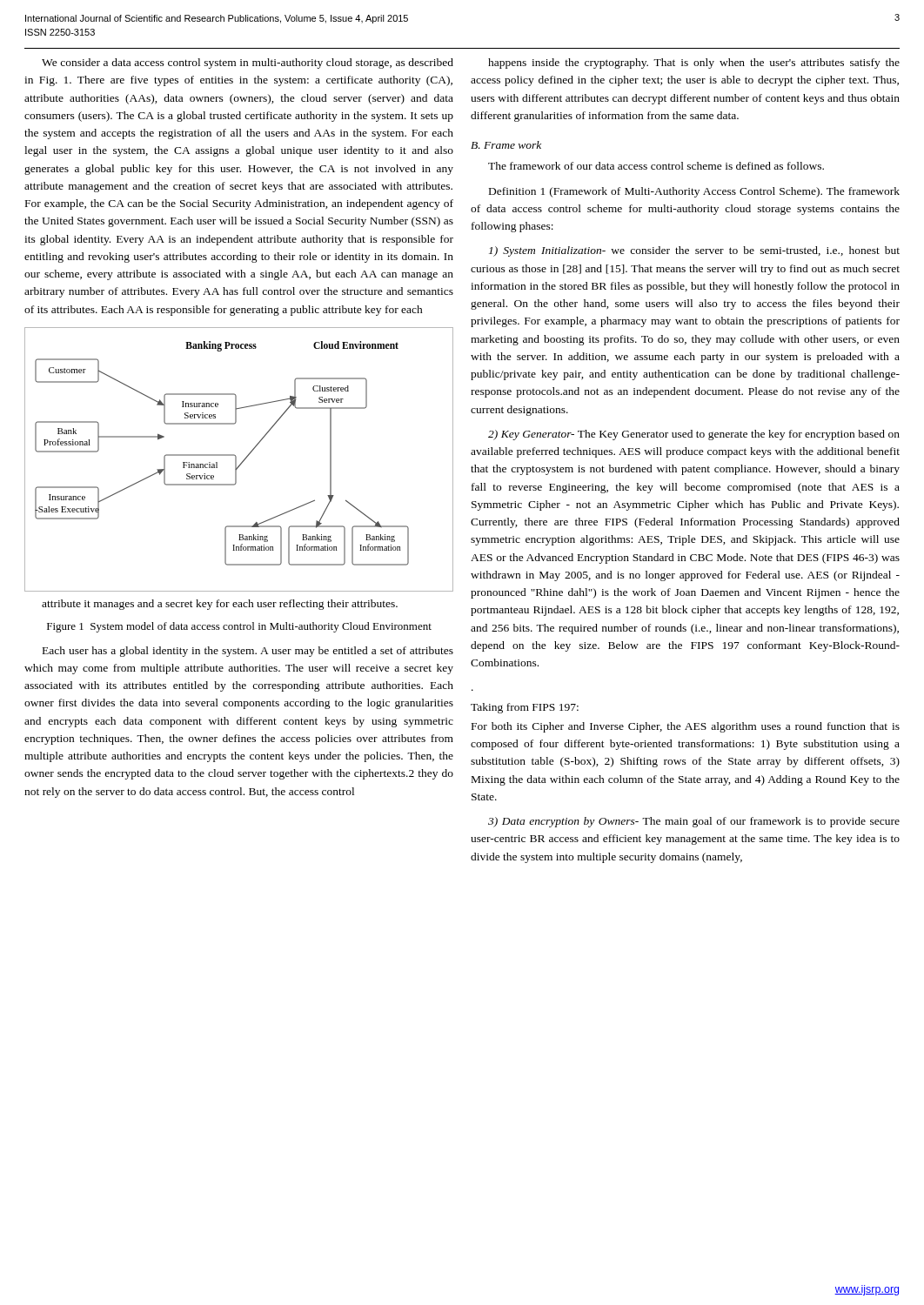Find the text block starting "Figure 1 System model of data access control"
This screenshot has height=1305, width=924.
[239, 626]
